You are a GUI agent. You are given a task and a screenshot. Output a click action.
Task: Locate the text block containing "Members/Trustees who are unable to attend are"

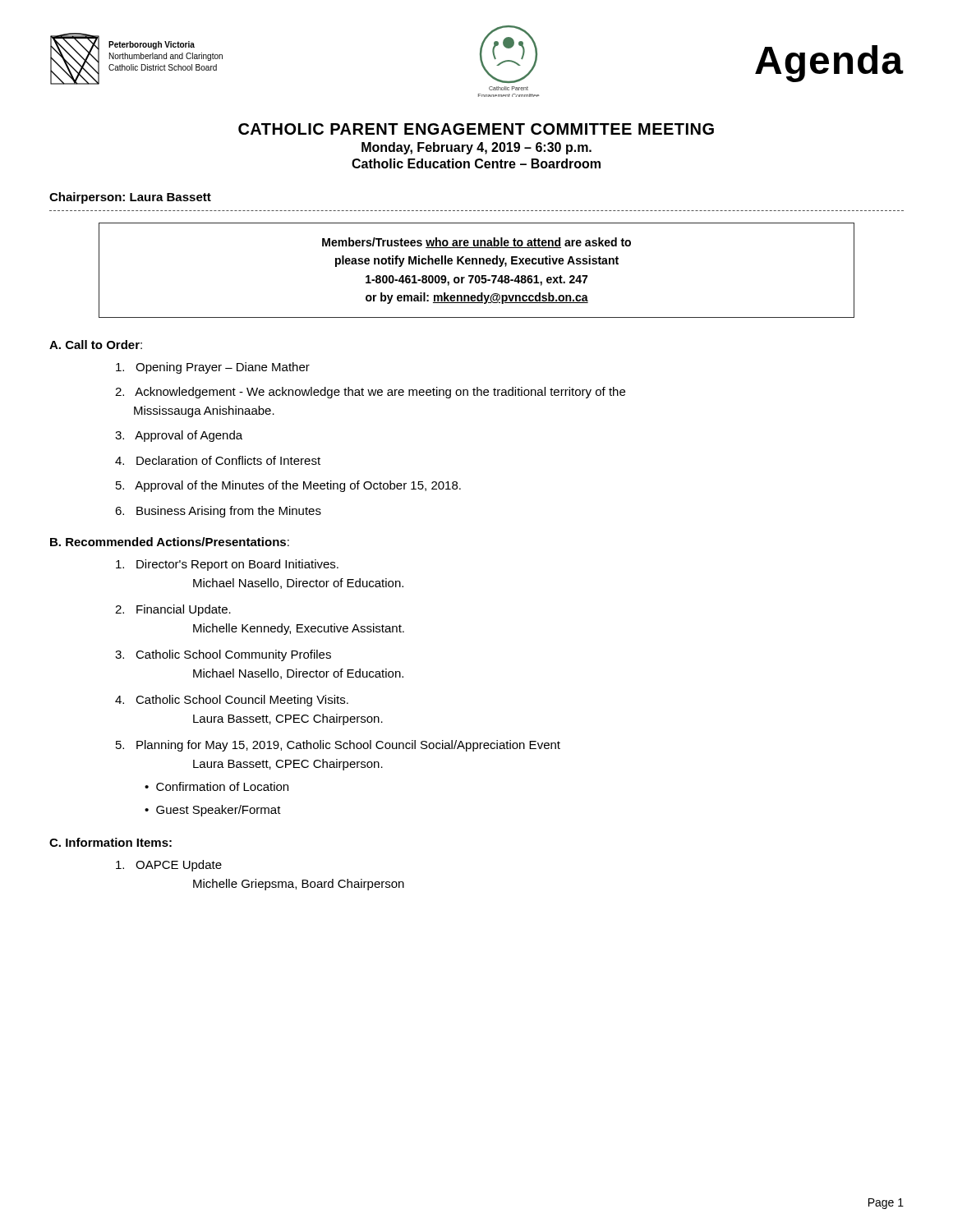(476, 270)
